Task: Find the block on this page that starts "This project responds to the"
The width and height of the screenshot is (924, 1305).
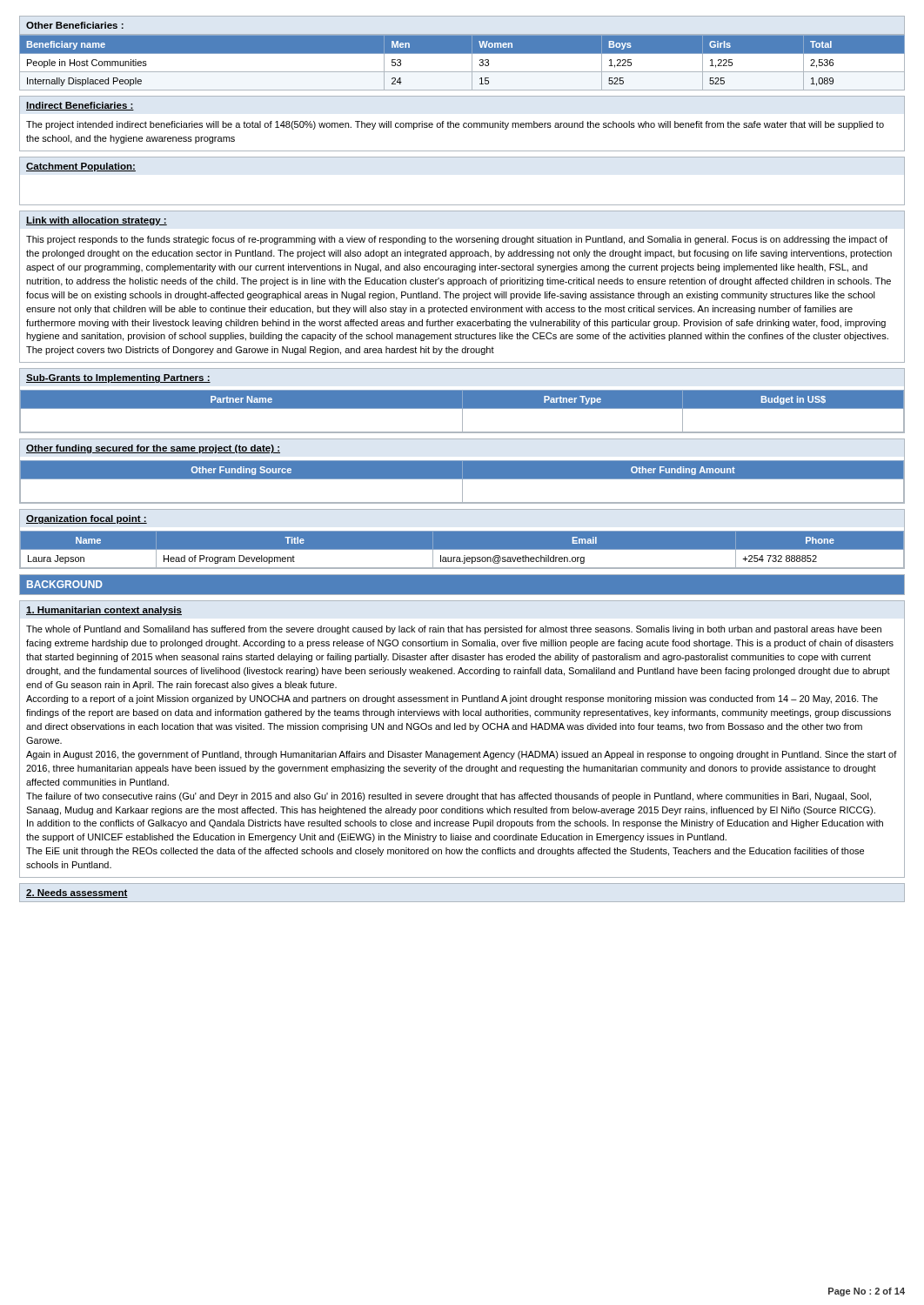Action: point(459,295)
